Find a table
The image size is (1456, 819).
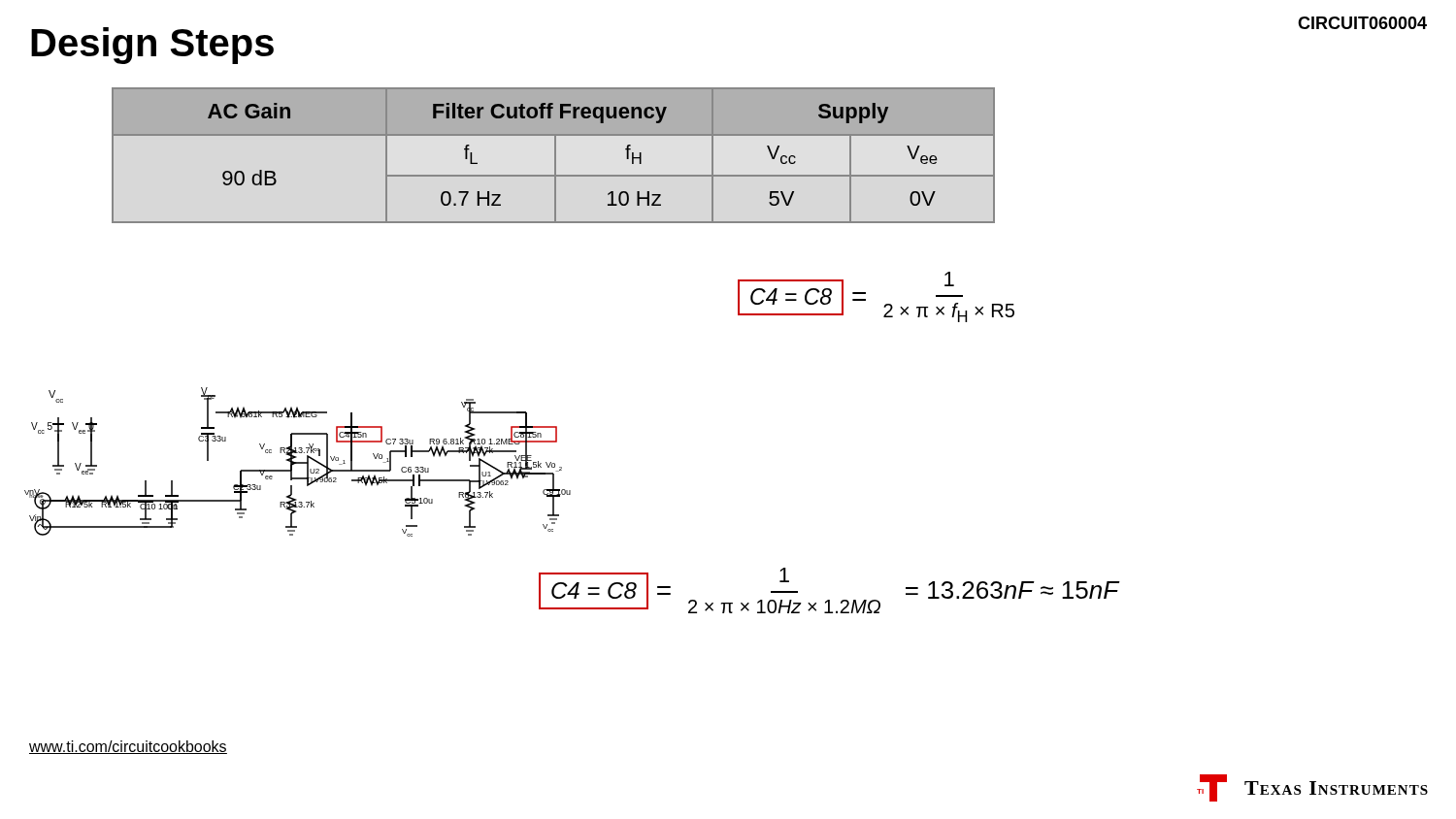(x=553, y=155)
